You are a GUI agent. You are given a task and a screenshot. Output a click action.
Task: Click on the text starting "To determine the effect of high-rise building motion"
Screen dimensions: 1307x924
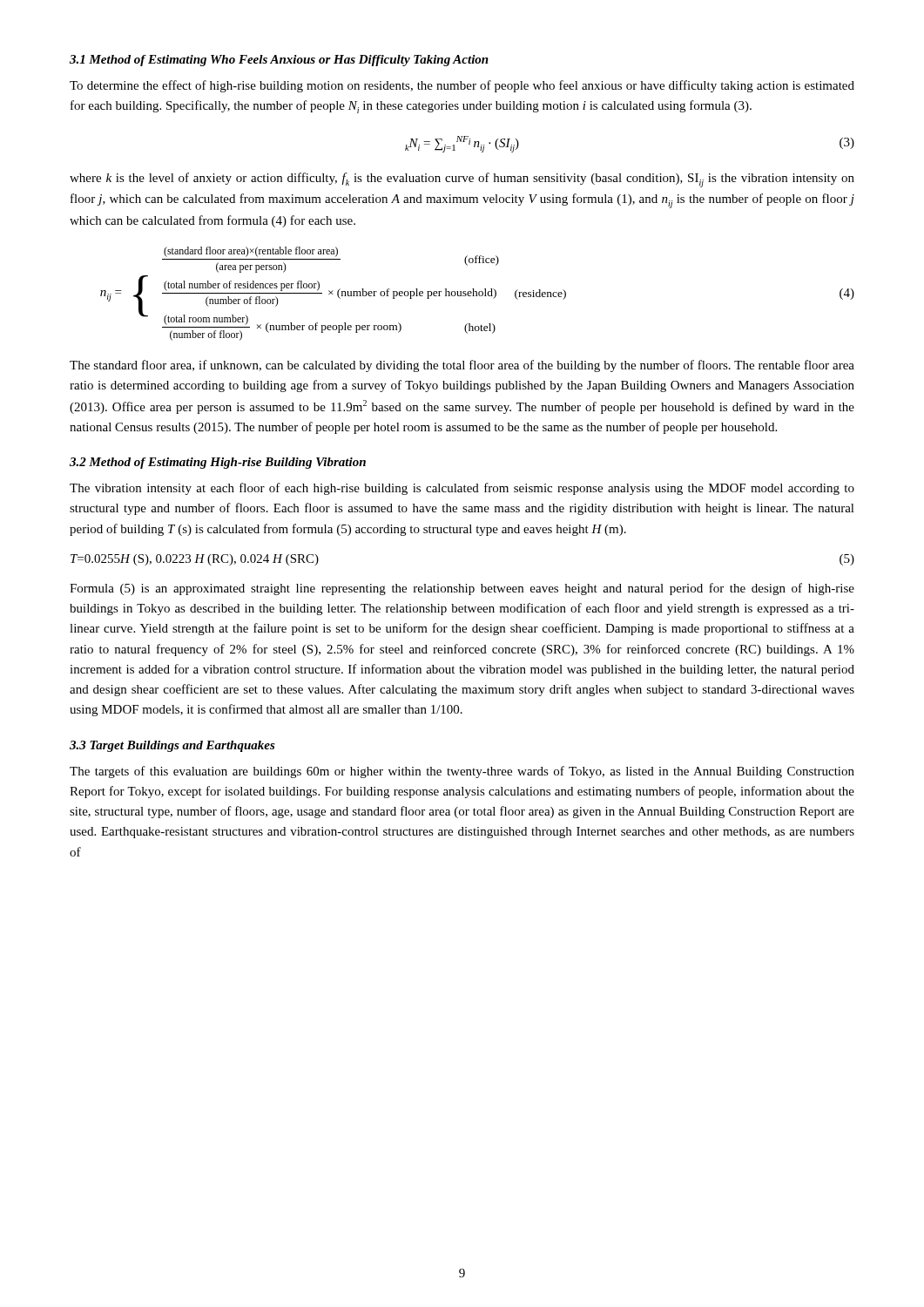462,97
